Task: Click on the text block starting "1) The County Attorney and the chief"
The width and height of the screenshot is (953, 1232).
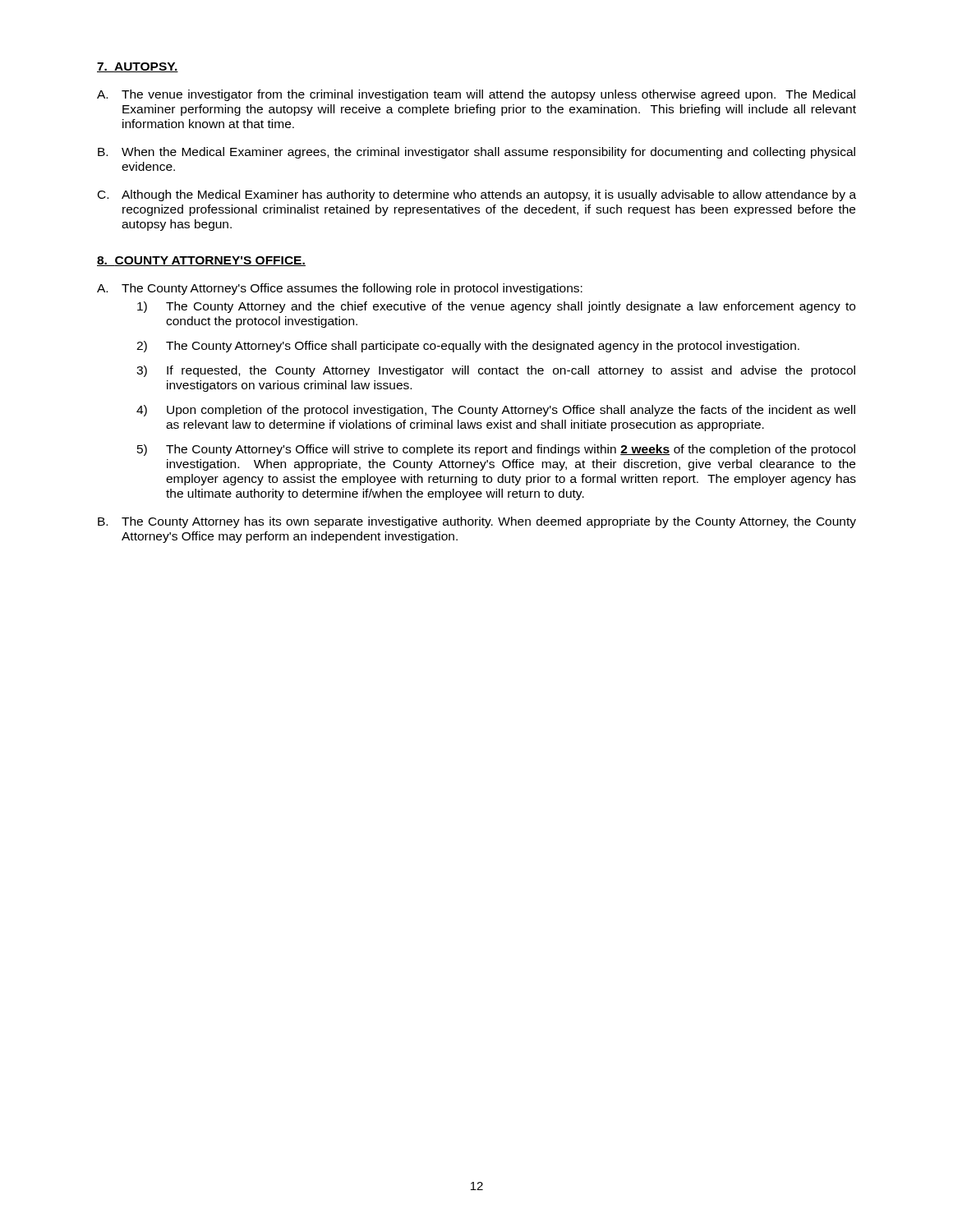Action: (x=496, y=314)
